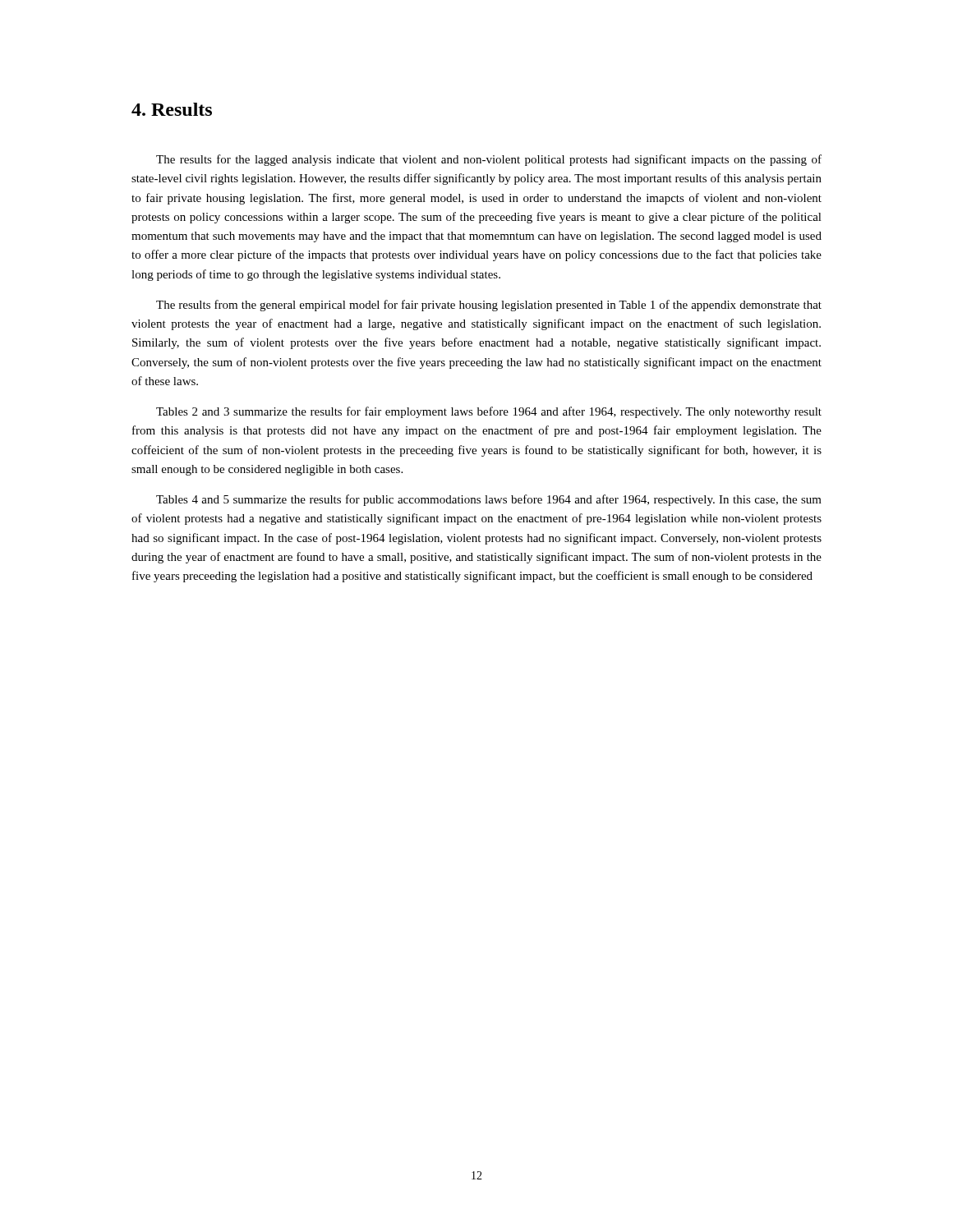The height and width of the screenshot is (1232, 953).
Task: Select the text block containing "Tables 2 and 3 summarize the"
Action: pyautogui.click(x=476, y=440)
